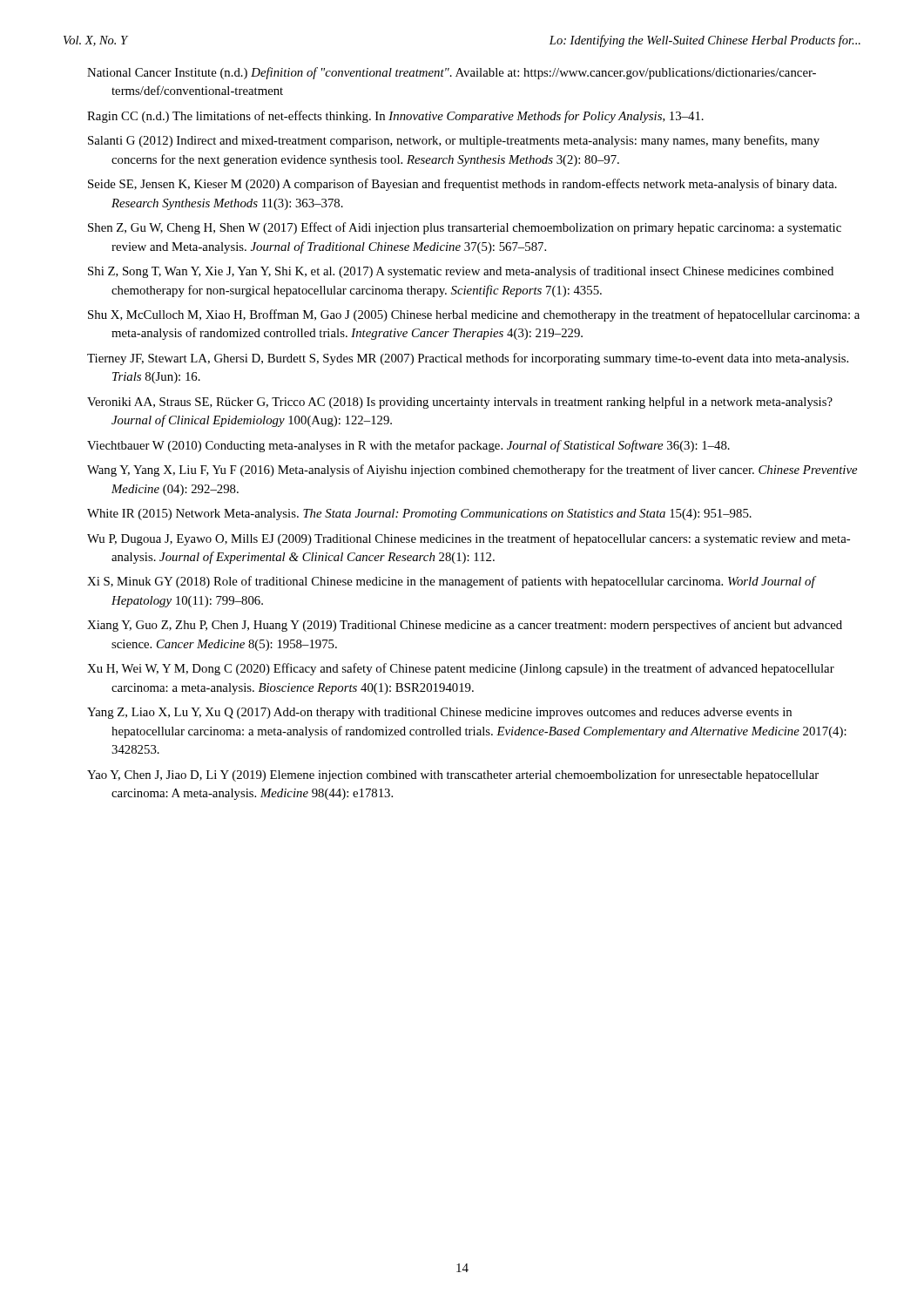924x1307 pixels.
Task: Find the text starting "Xu H, Wei W,"
Action: coord(461,678)
